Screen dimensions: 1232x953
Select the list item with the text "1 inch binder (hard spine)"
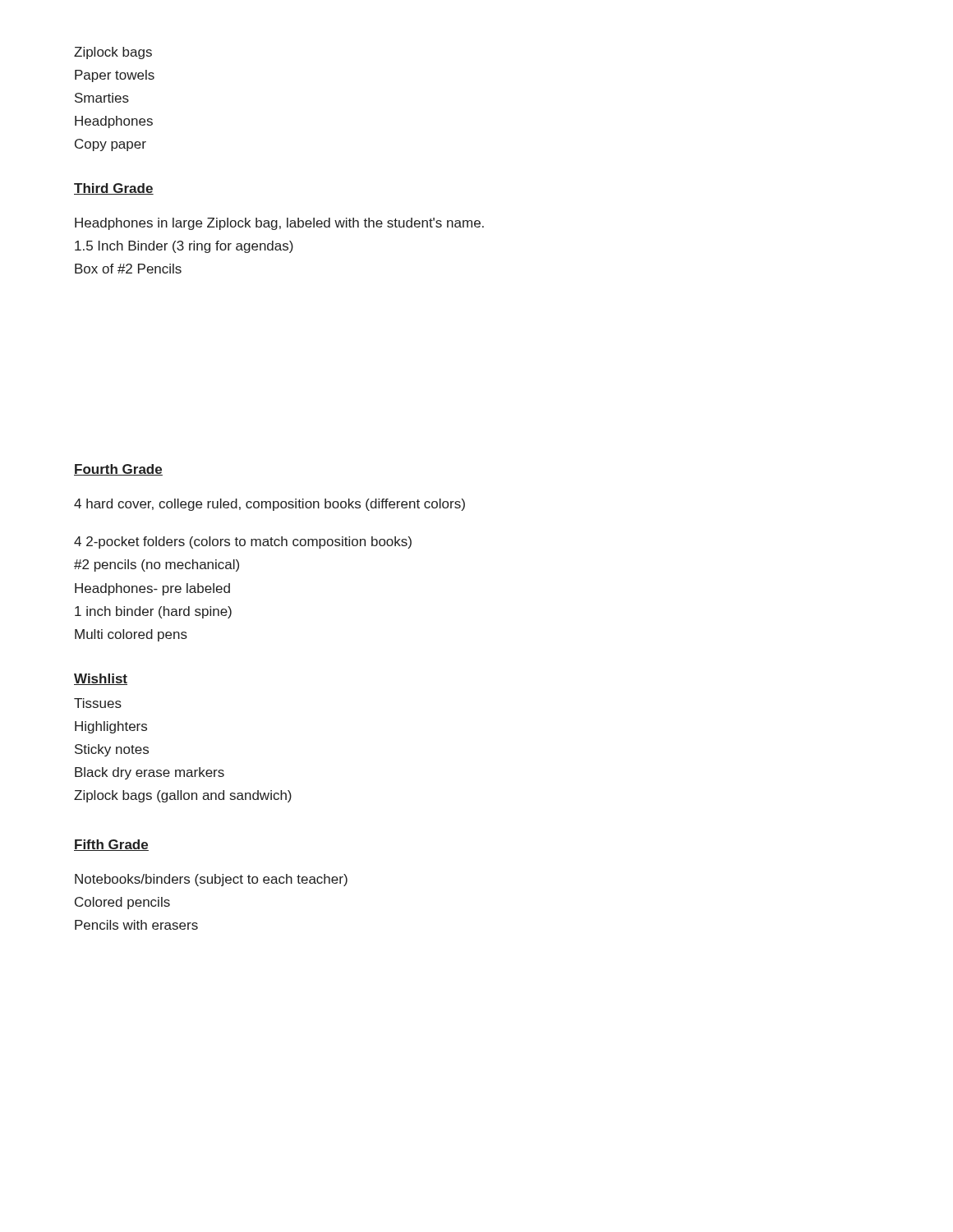tap(153, 611)
